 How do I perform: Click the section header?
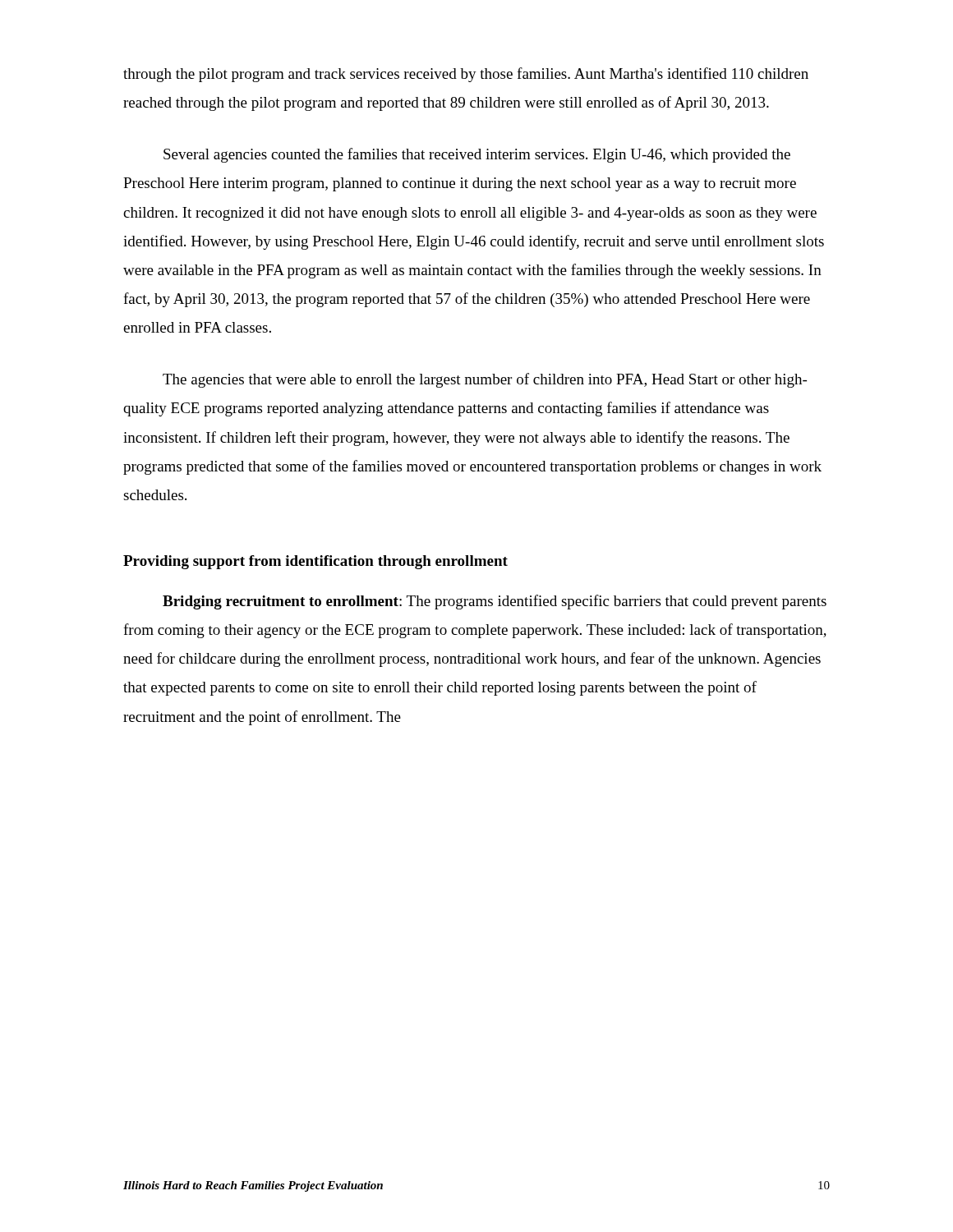[x=315, y=561]
